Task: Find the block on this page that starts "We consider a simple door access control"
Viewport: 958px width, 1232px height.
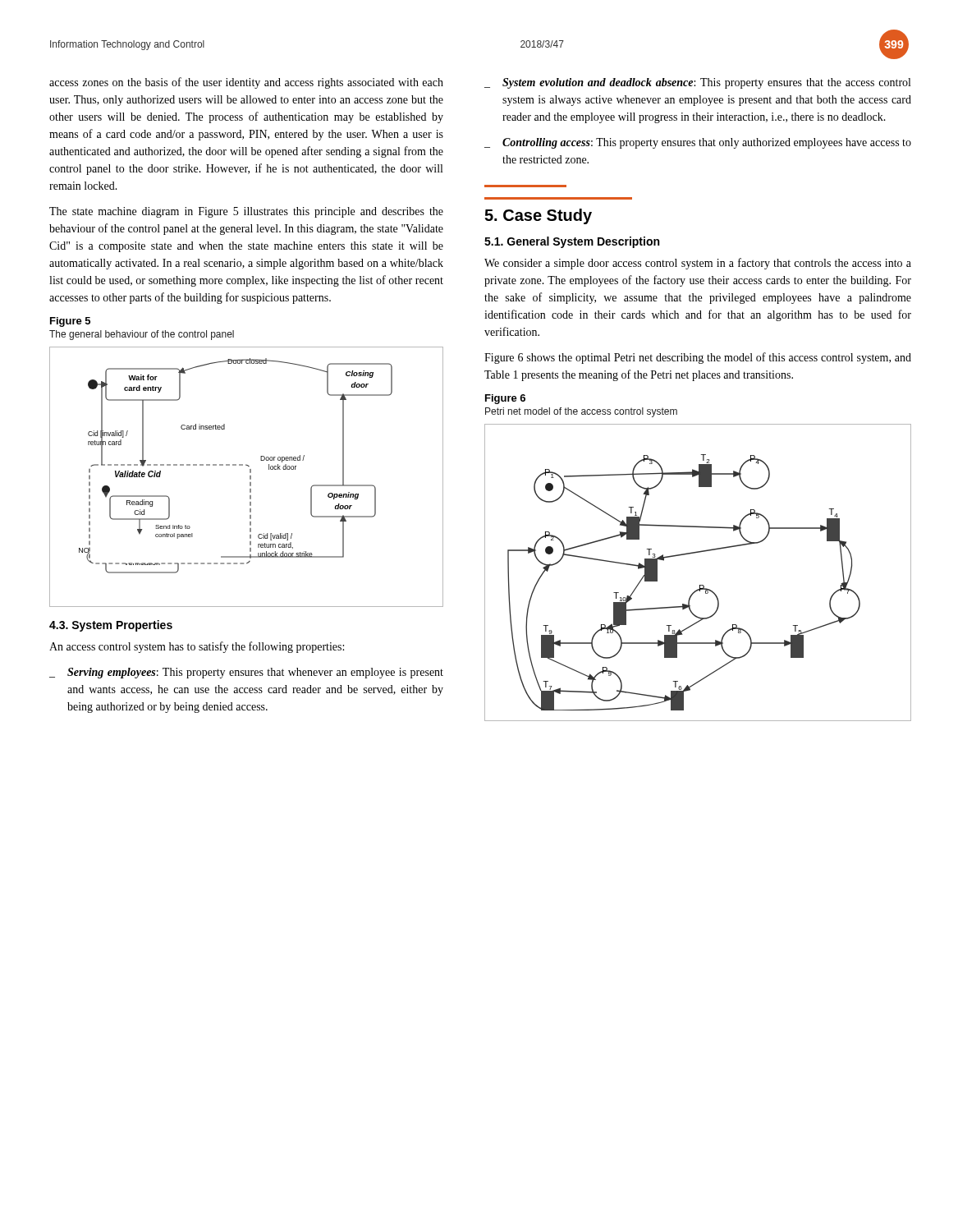Action: pyautogui.click(x=698, y=298)
